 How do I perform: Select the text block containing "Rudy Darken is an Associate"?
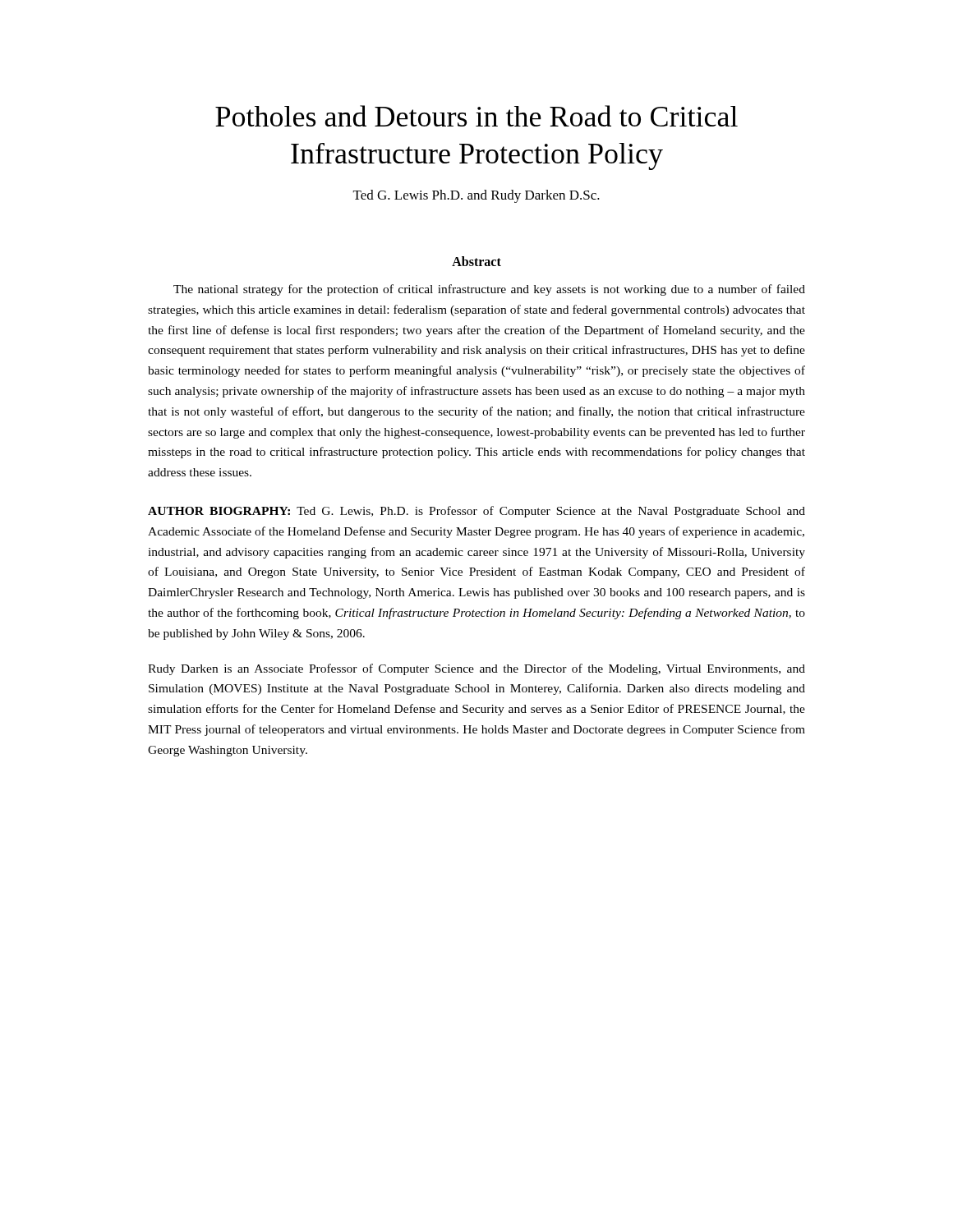476,709
